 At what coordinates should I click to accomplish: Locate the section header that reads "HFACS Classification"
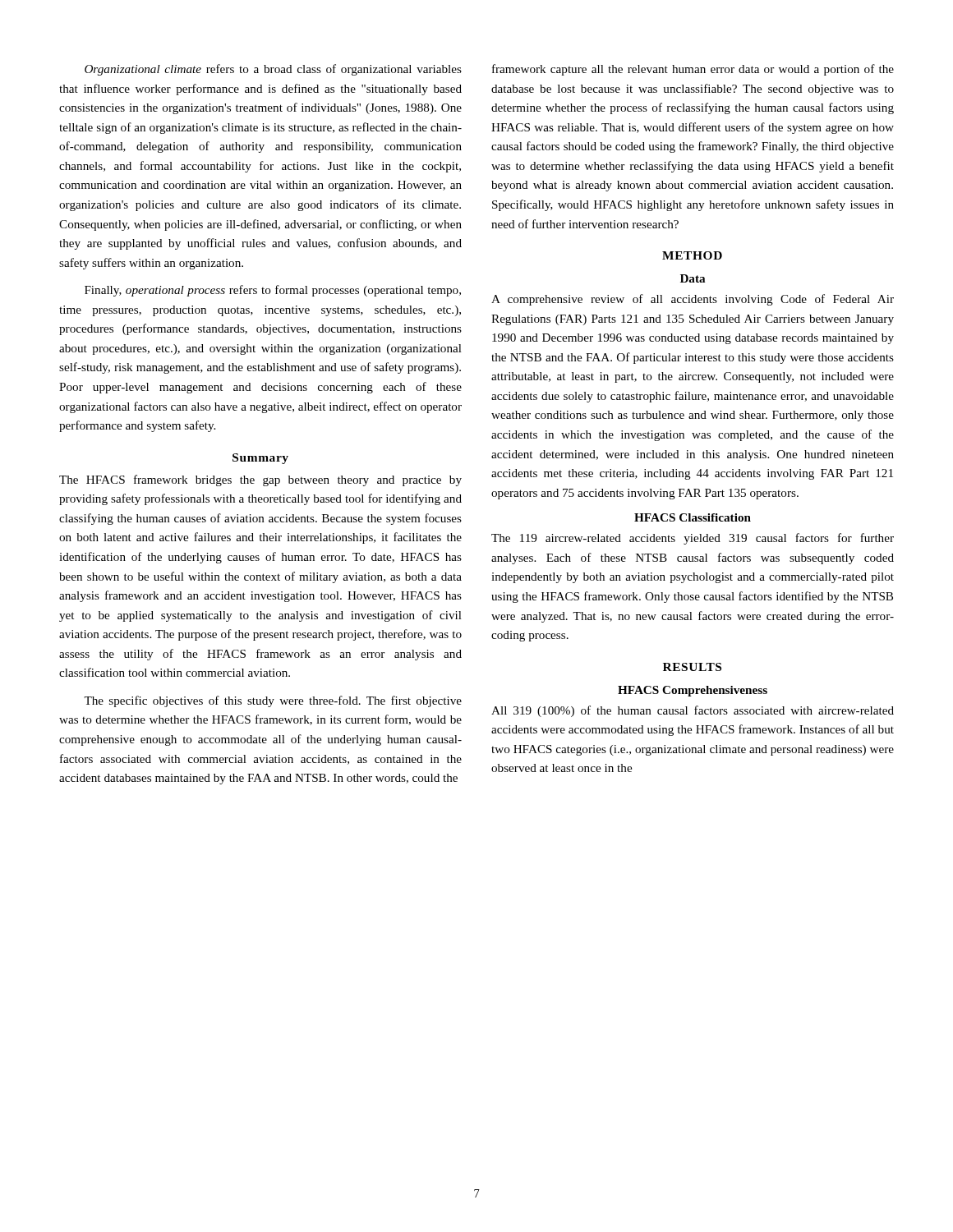pos(693,517)
